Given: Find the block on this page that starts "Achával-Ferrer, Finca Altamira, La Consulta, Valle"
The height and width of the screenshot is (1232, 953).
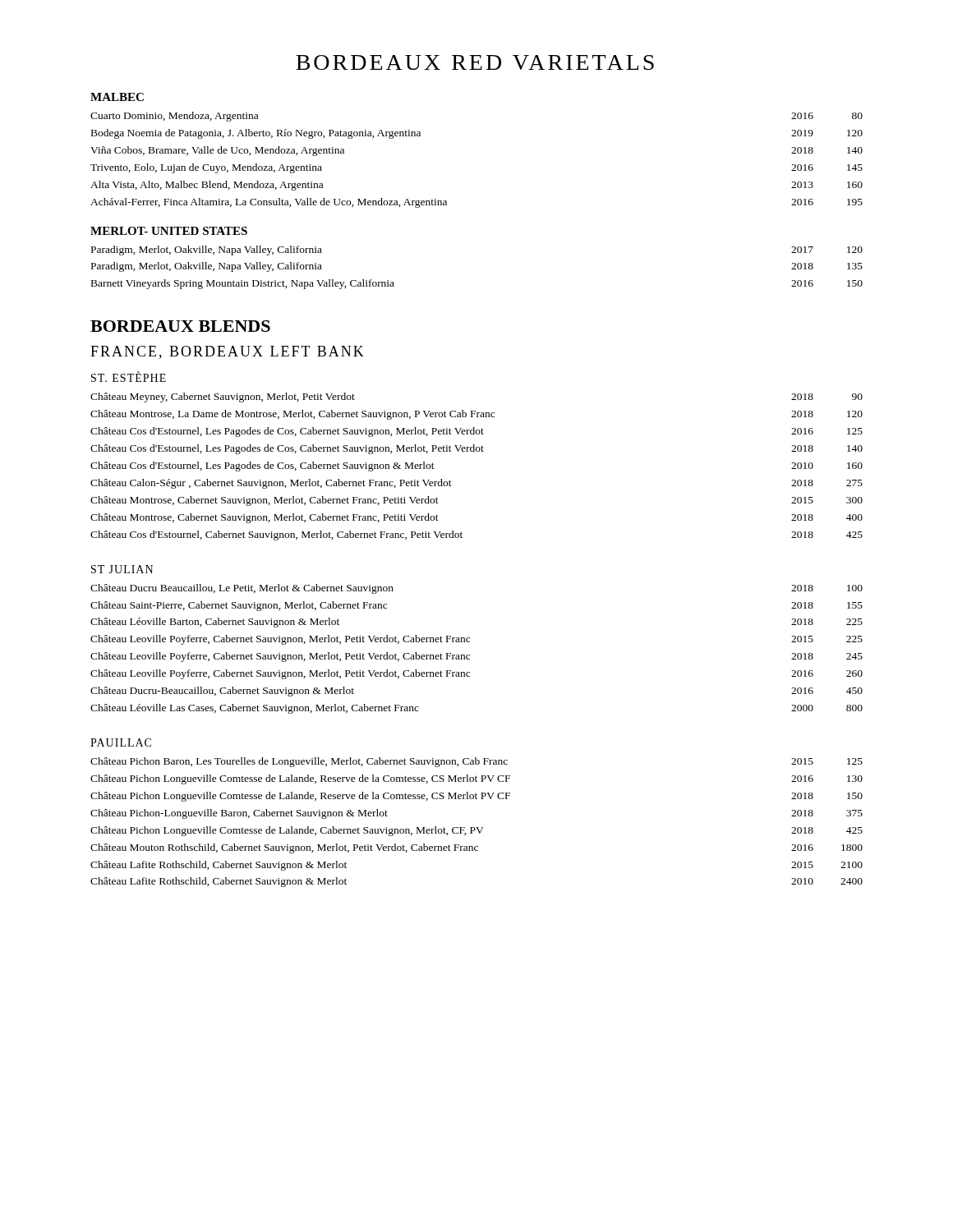Looking at the screenshot, I should (270, 202).
